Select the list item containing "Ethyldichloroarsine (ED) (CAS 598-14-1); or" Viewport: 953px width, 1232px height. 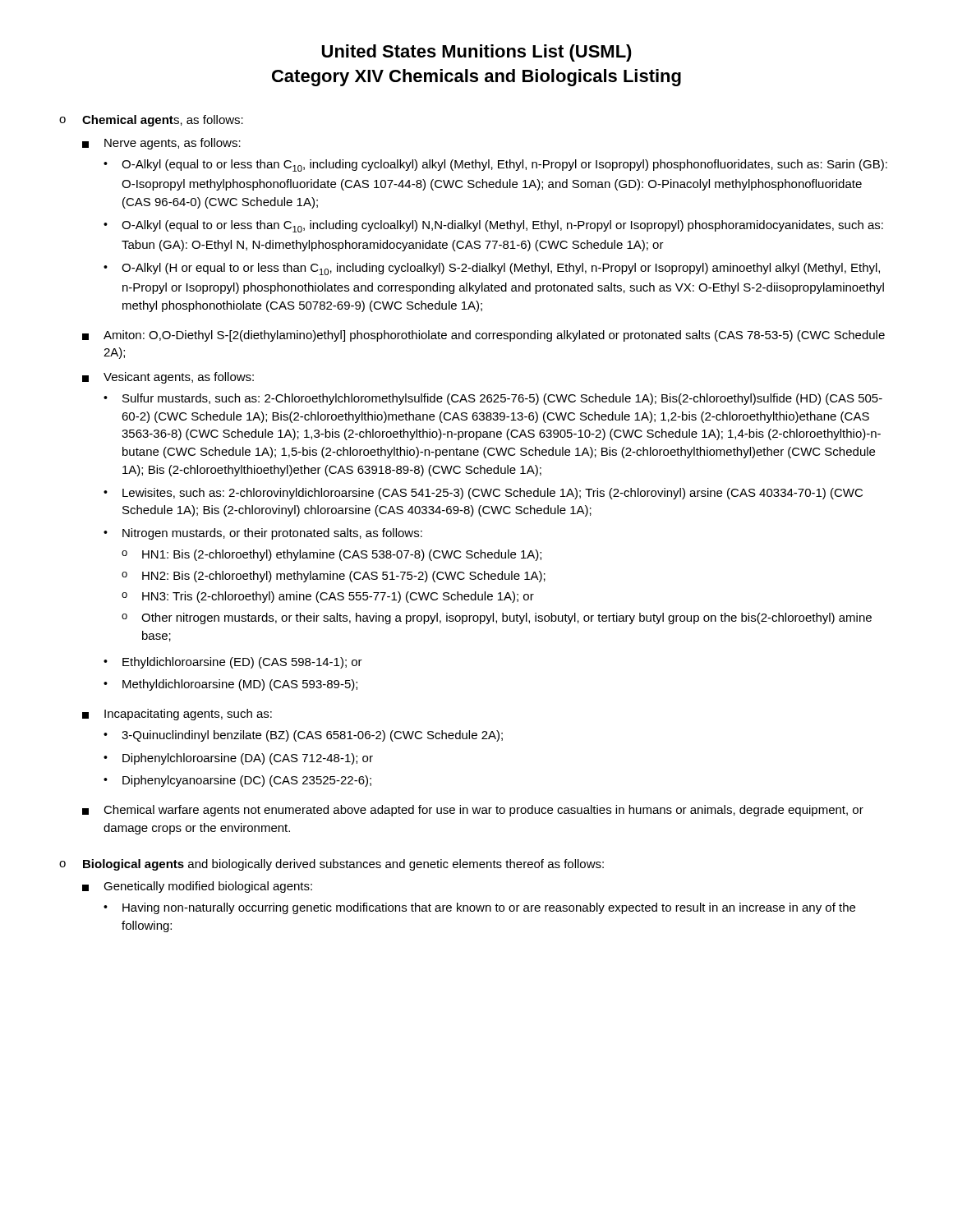[x=242, y=661]
